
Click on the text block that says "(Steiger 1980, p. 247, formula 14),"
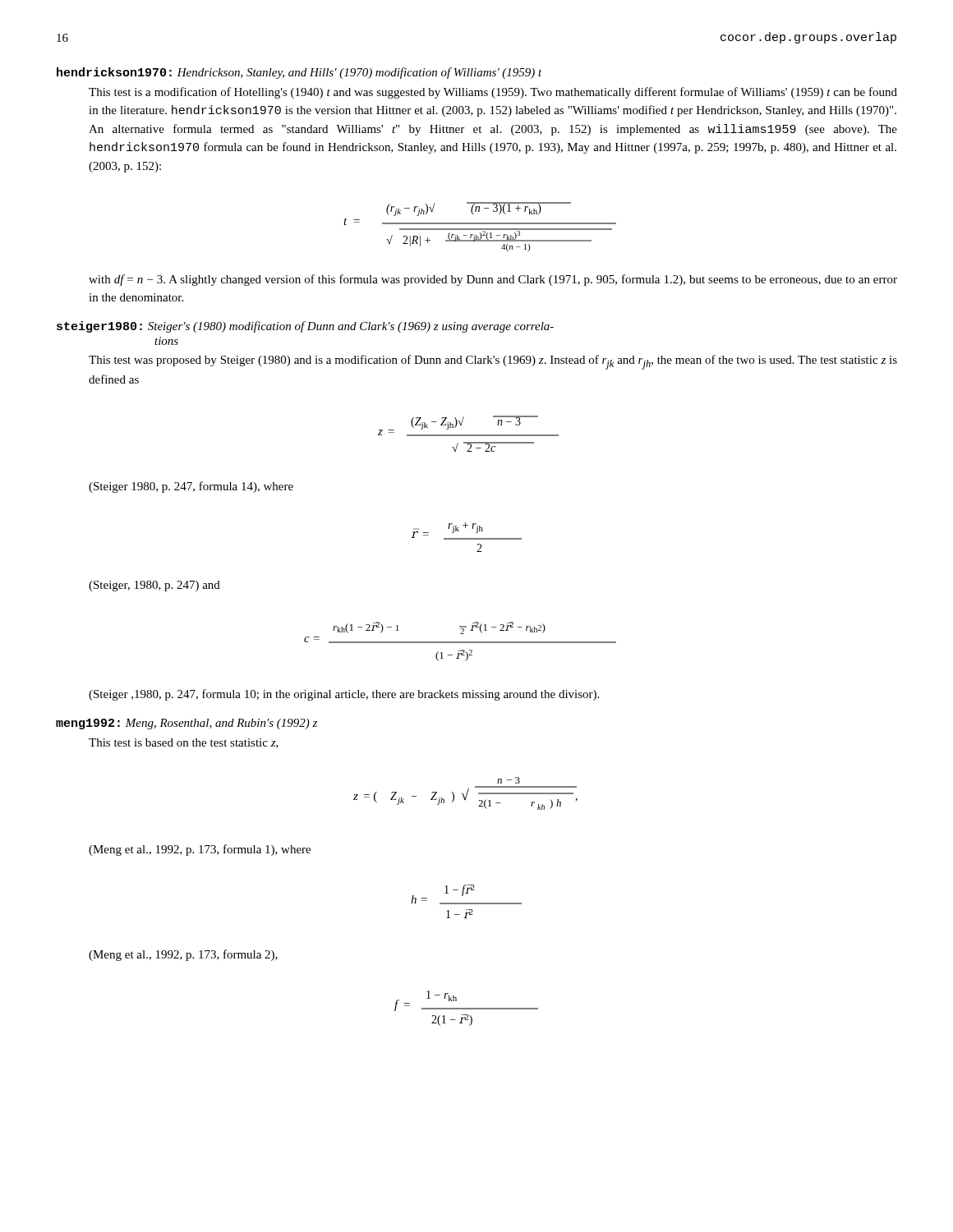point(191,486)
